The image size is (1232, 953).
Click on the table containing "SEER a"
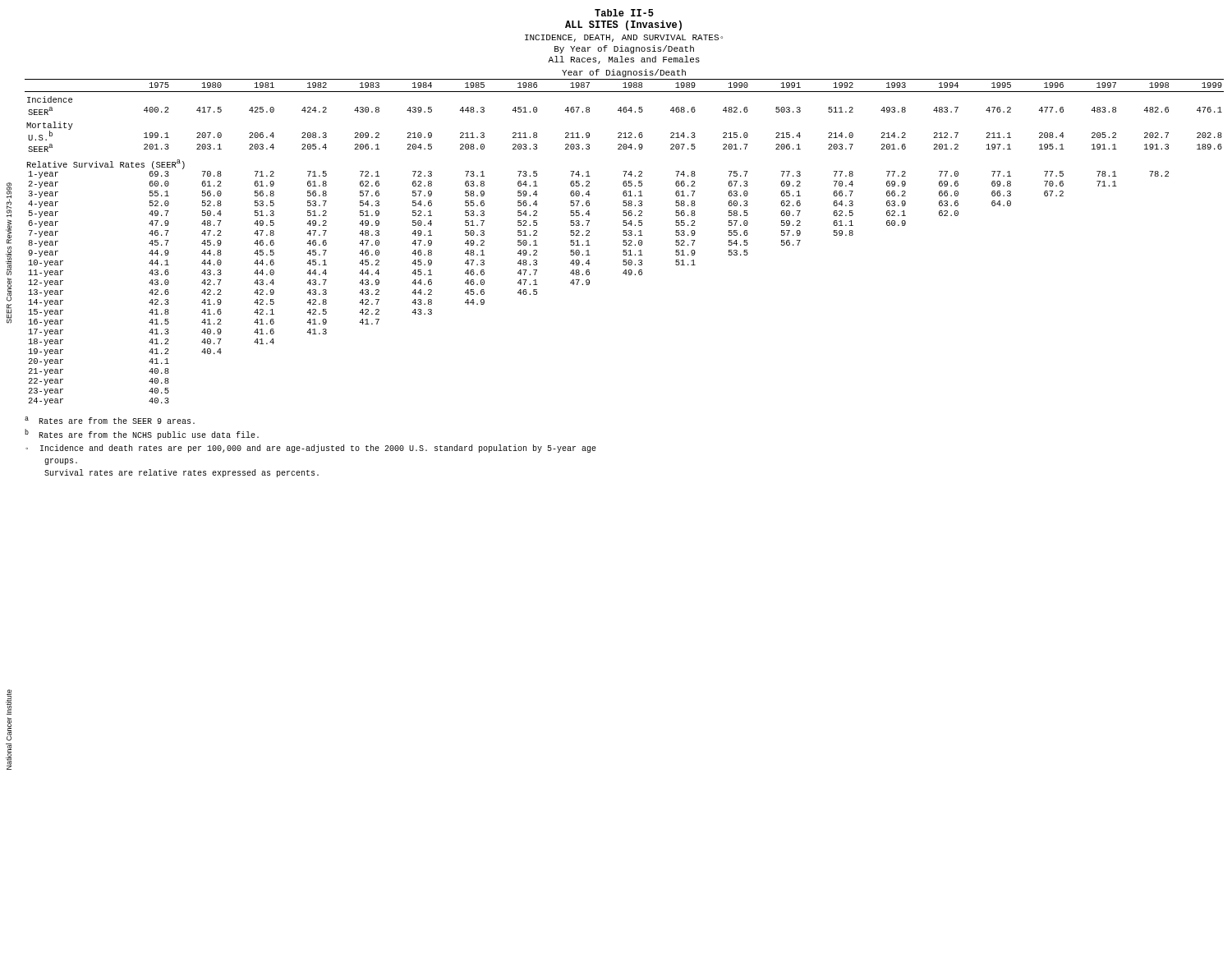click(624, 242)
